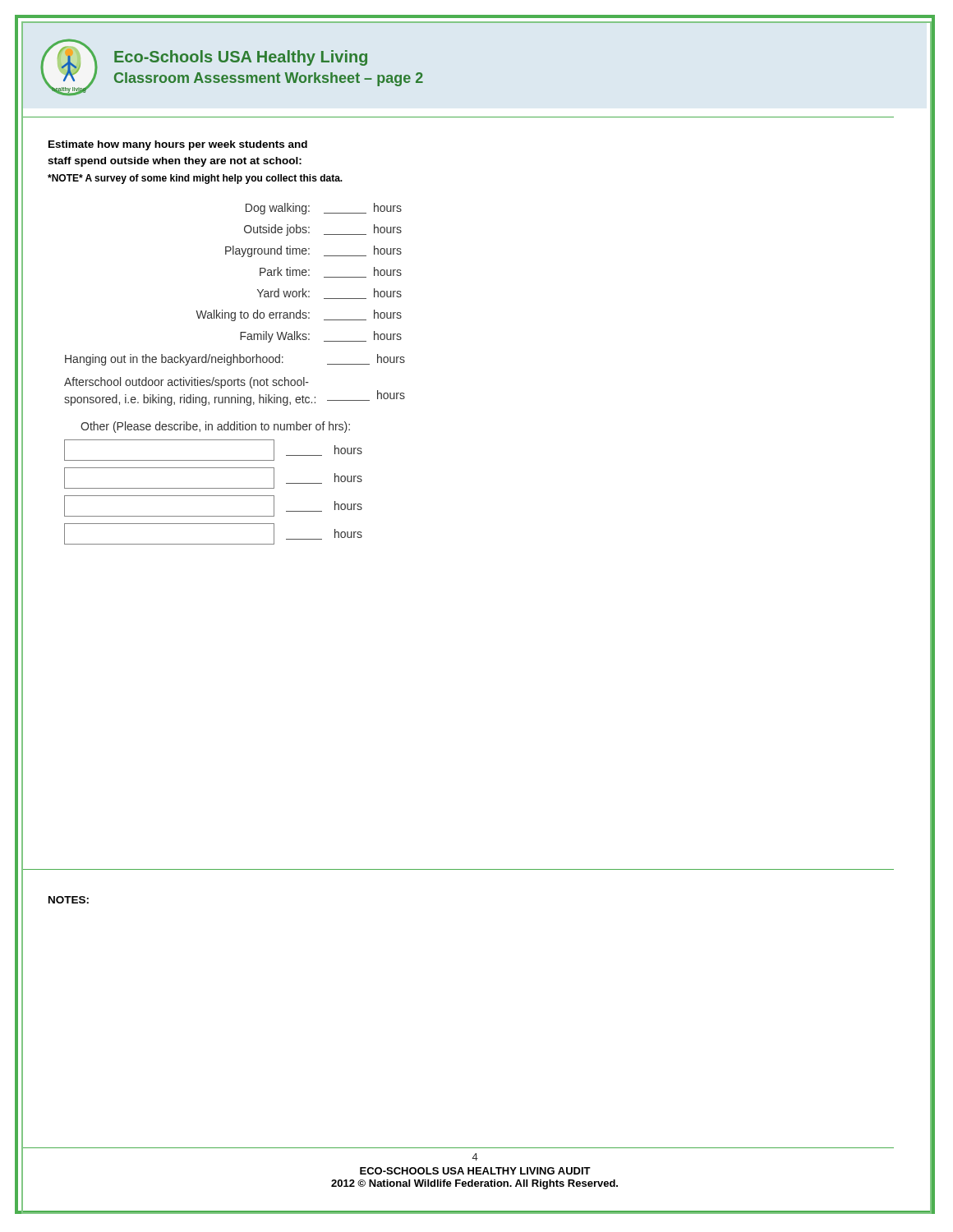Where is the passage that starts "Estimate how many hours per week"?
Screen dimensions: 1232x953
click(195, 161)
